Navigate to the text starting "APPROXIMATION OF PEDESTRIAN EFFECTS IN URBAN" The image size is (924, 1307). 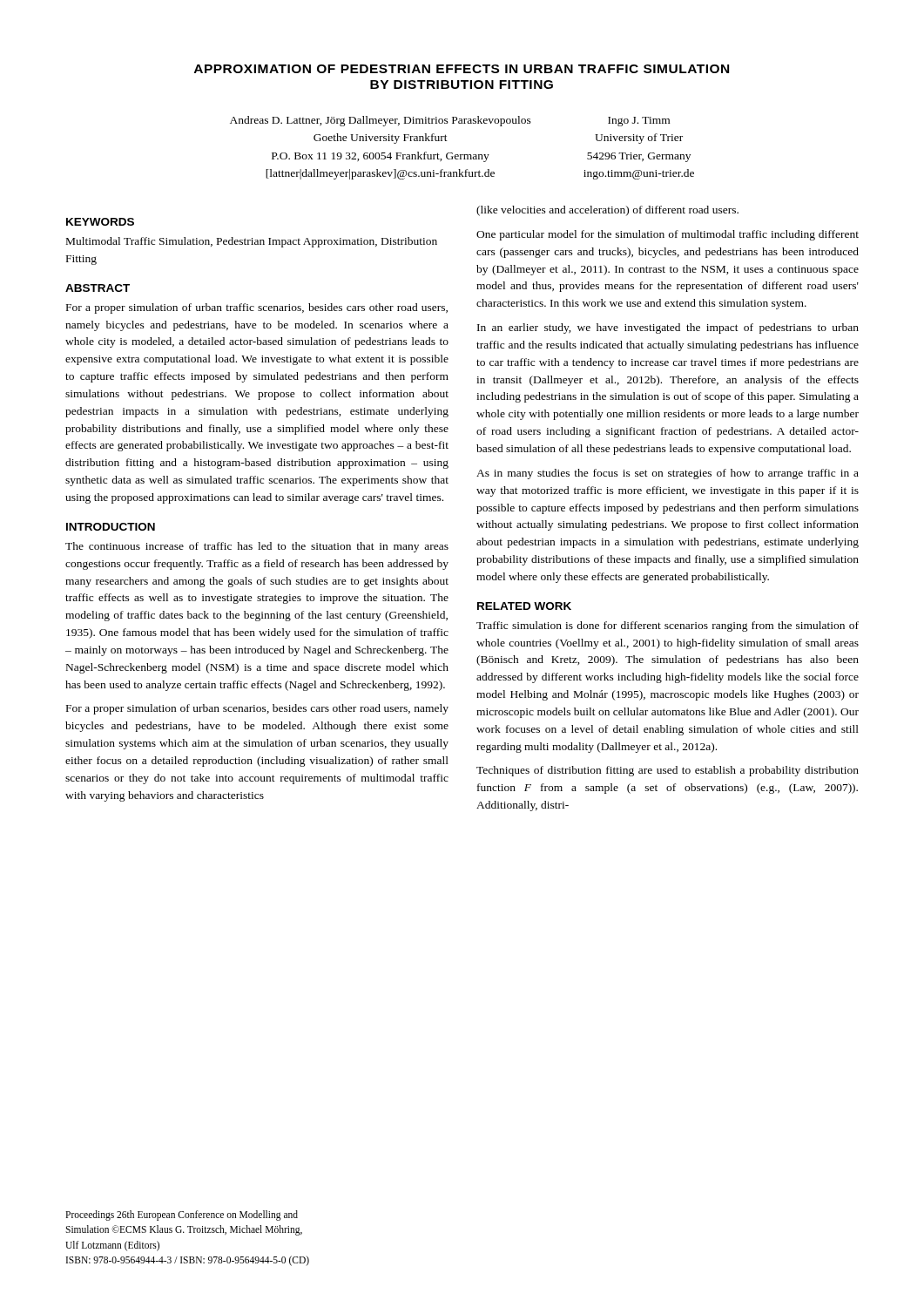click(462, 77)
